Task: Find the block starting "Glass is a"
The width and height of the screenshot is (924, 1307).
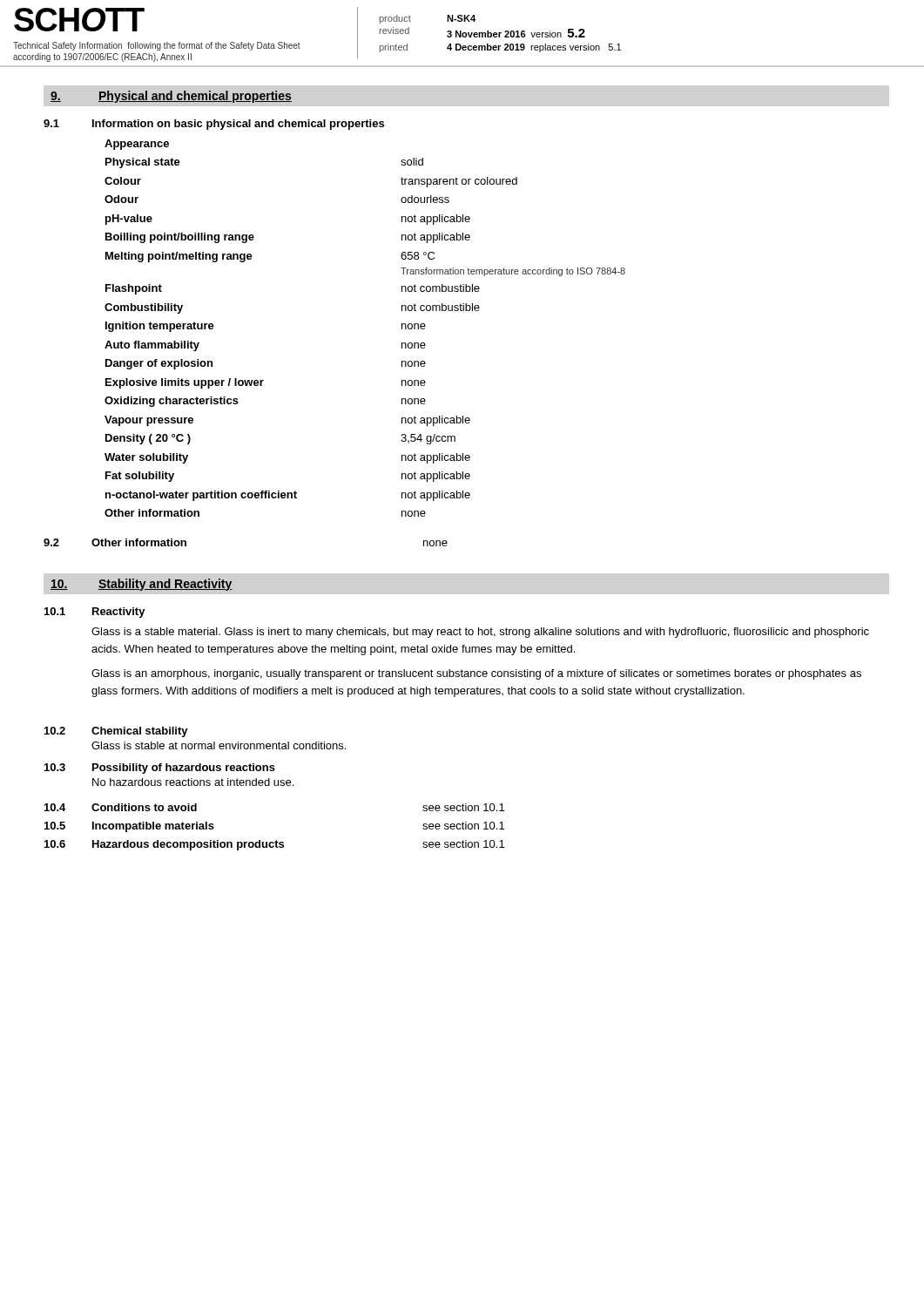Action: pyautogui.click(x=490, y=661)
